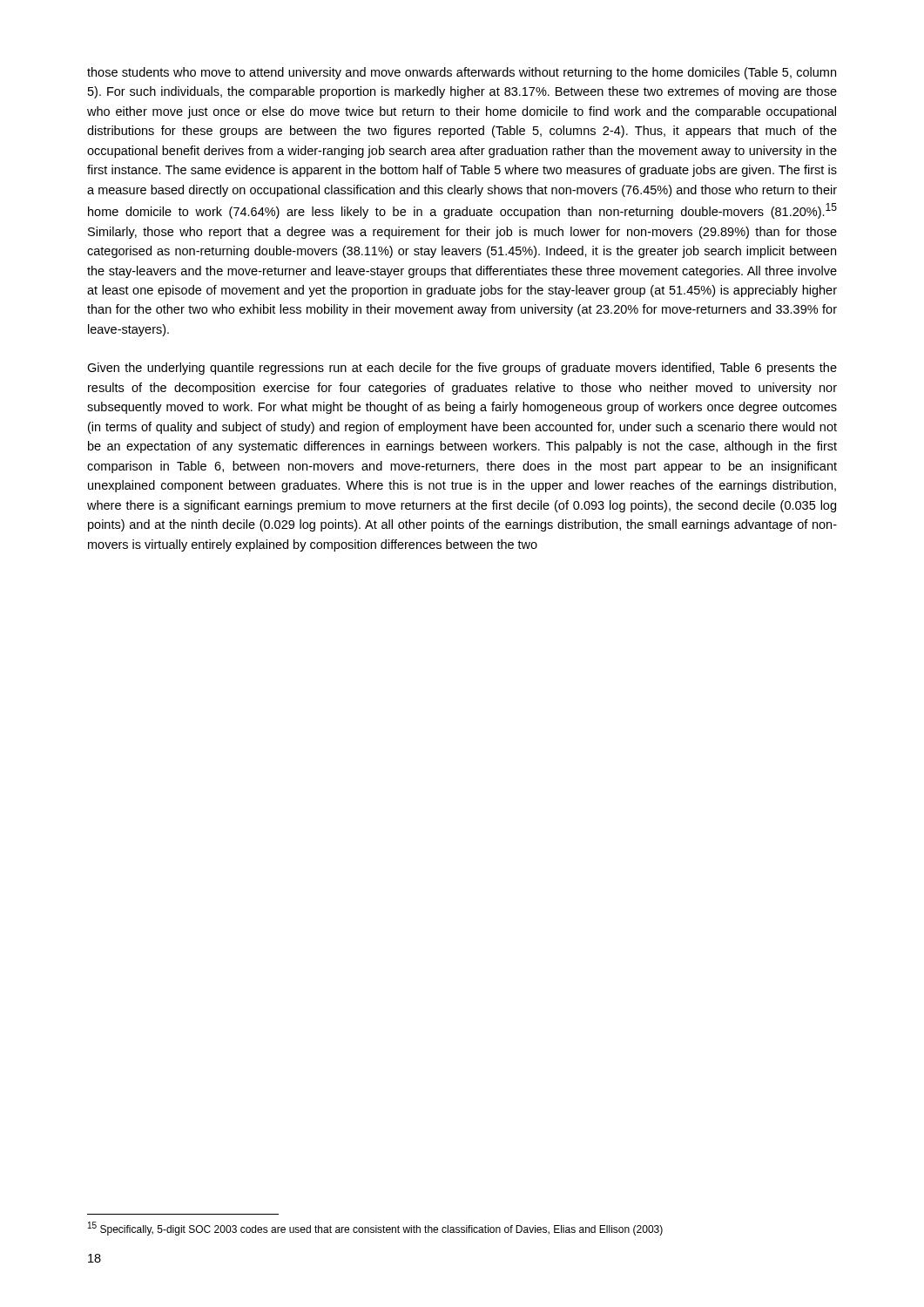Point to the block beginning "Given the underlying quantile regressions run at"
This screenshot has width=924, height=1307.
coord(462,456)
